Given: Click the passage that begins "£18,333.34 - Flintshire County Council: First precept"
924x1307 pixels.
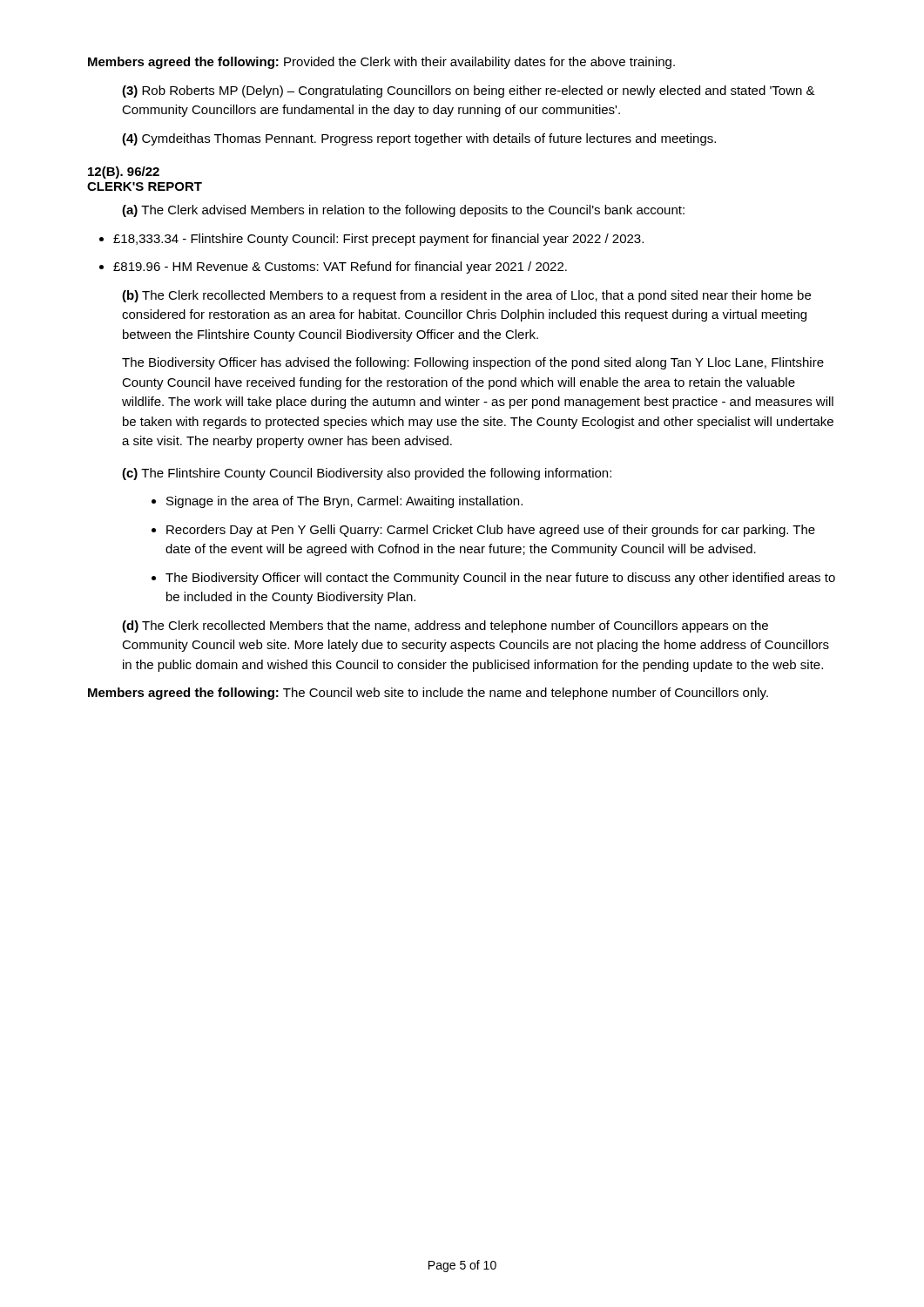Looking at the screenshot, I should point(475,239).
